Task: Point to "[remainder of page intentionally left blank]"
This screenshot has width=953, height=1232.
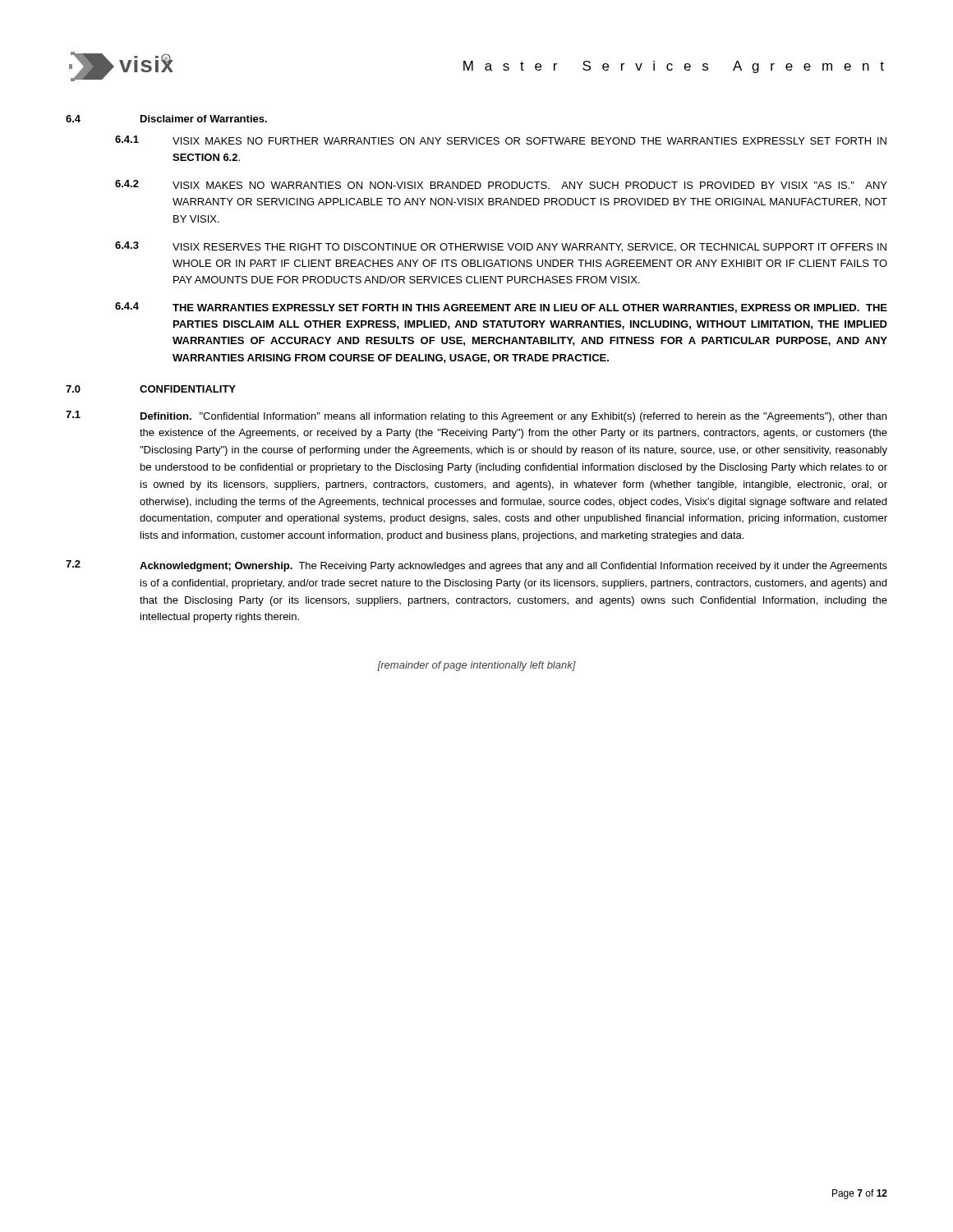Action: (476, 665)
